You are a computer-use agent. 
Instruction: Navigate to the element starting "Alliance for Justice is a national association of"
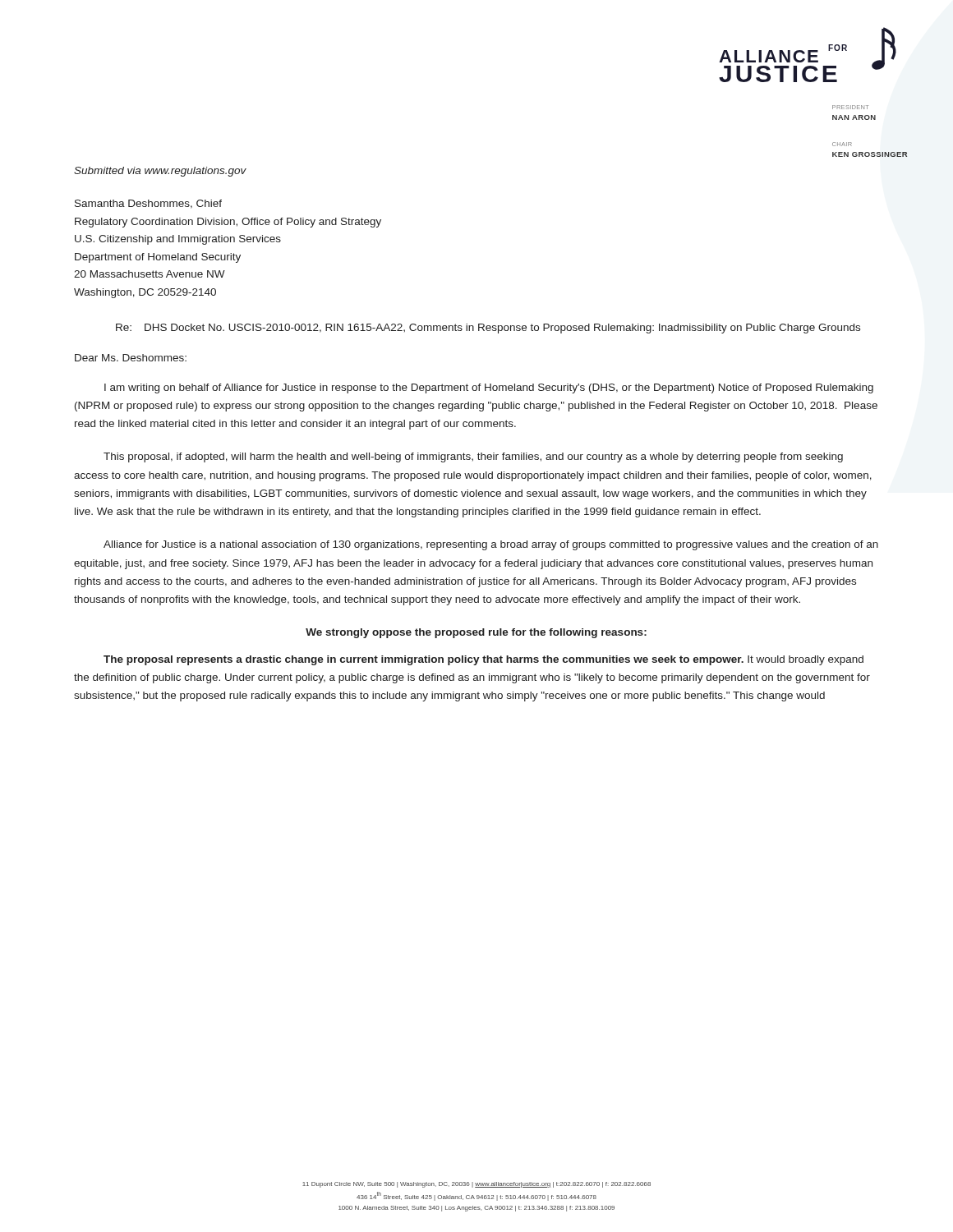point(476,572)
